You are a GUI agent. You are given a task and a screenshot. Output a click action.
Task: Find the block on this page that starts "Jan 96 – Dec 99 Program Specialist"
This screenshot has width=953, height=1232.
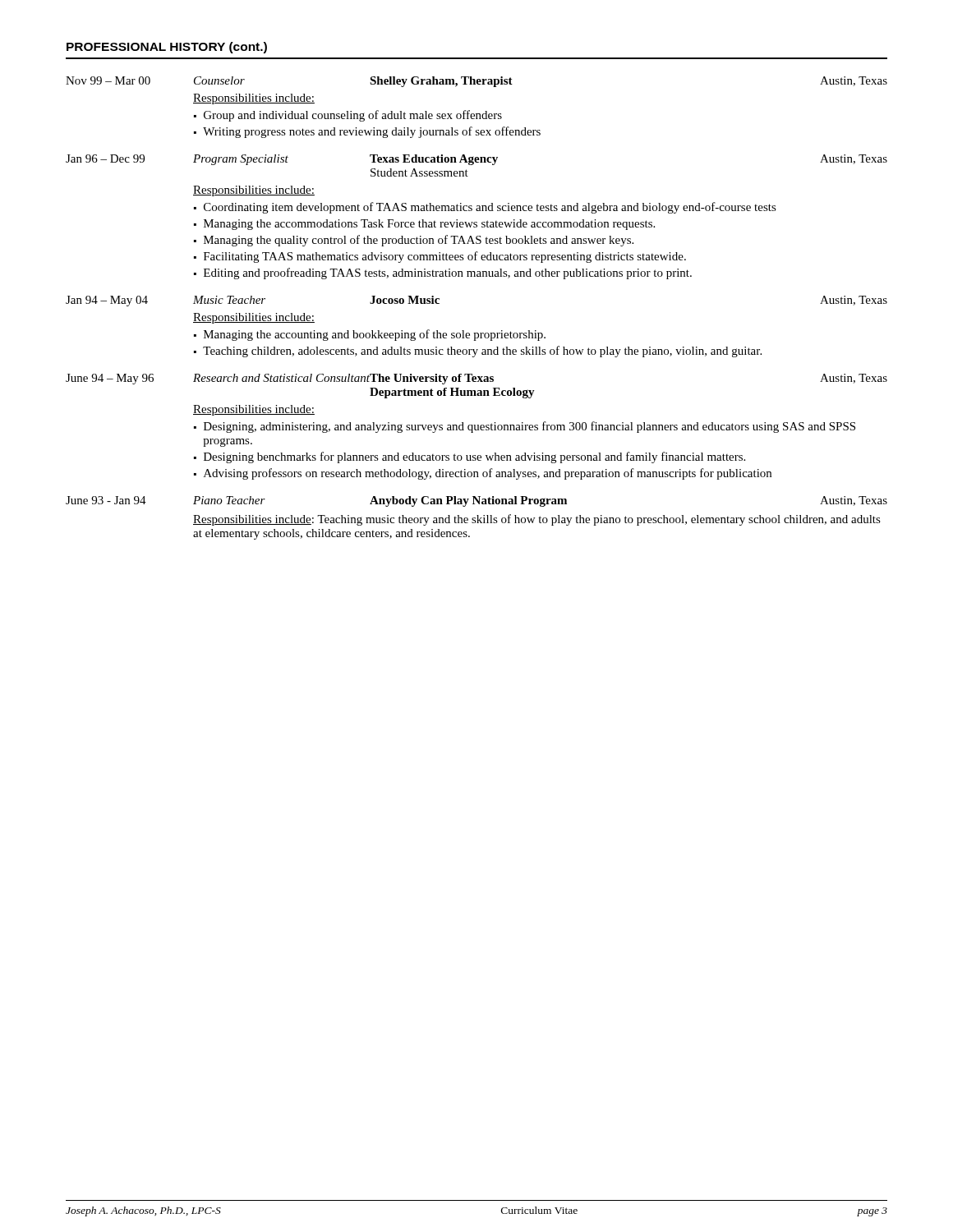click(x=476, y=216)
